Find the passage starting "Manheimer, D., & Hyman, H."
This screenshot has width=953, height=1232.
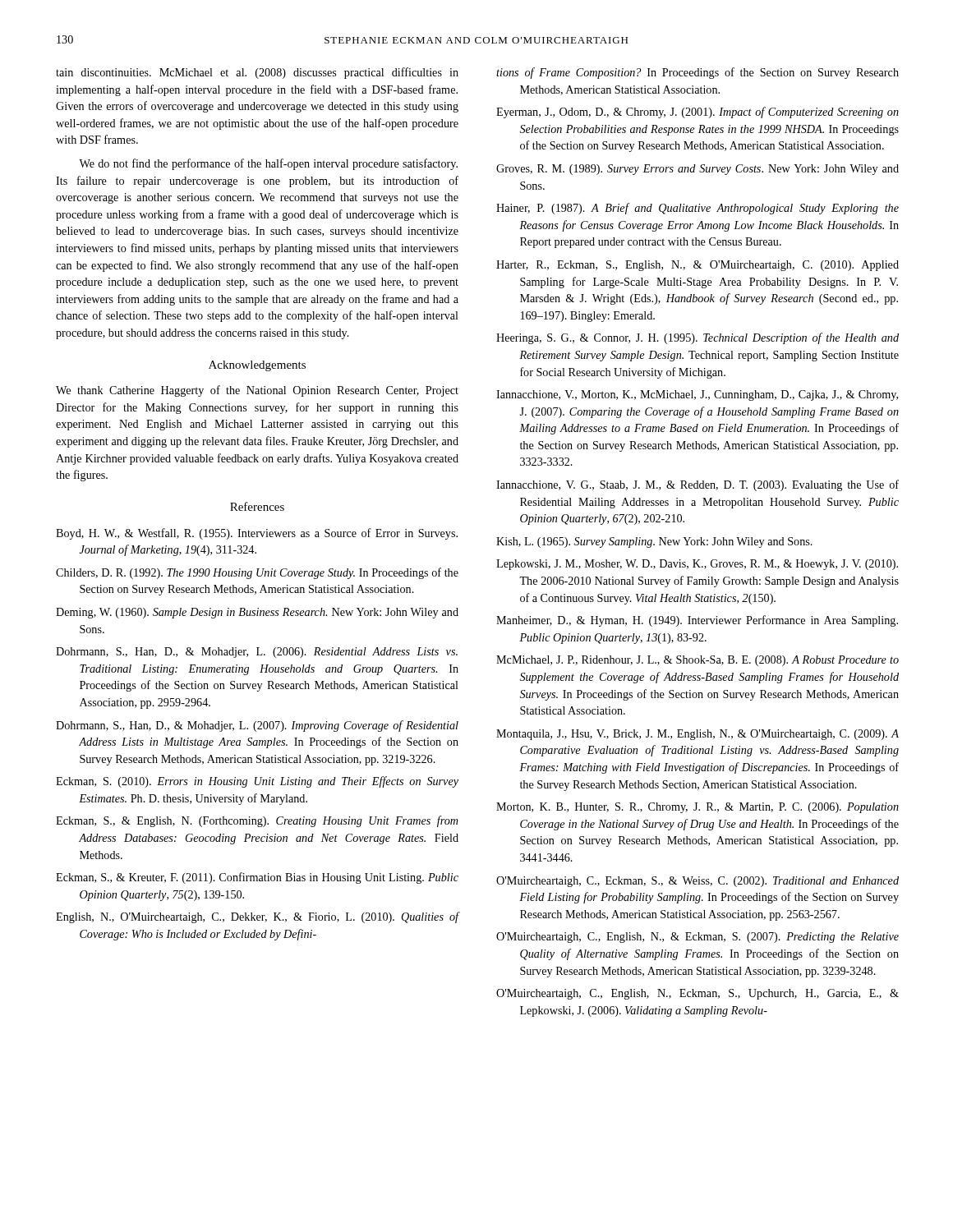(x=698, y=629)
